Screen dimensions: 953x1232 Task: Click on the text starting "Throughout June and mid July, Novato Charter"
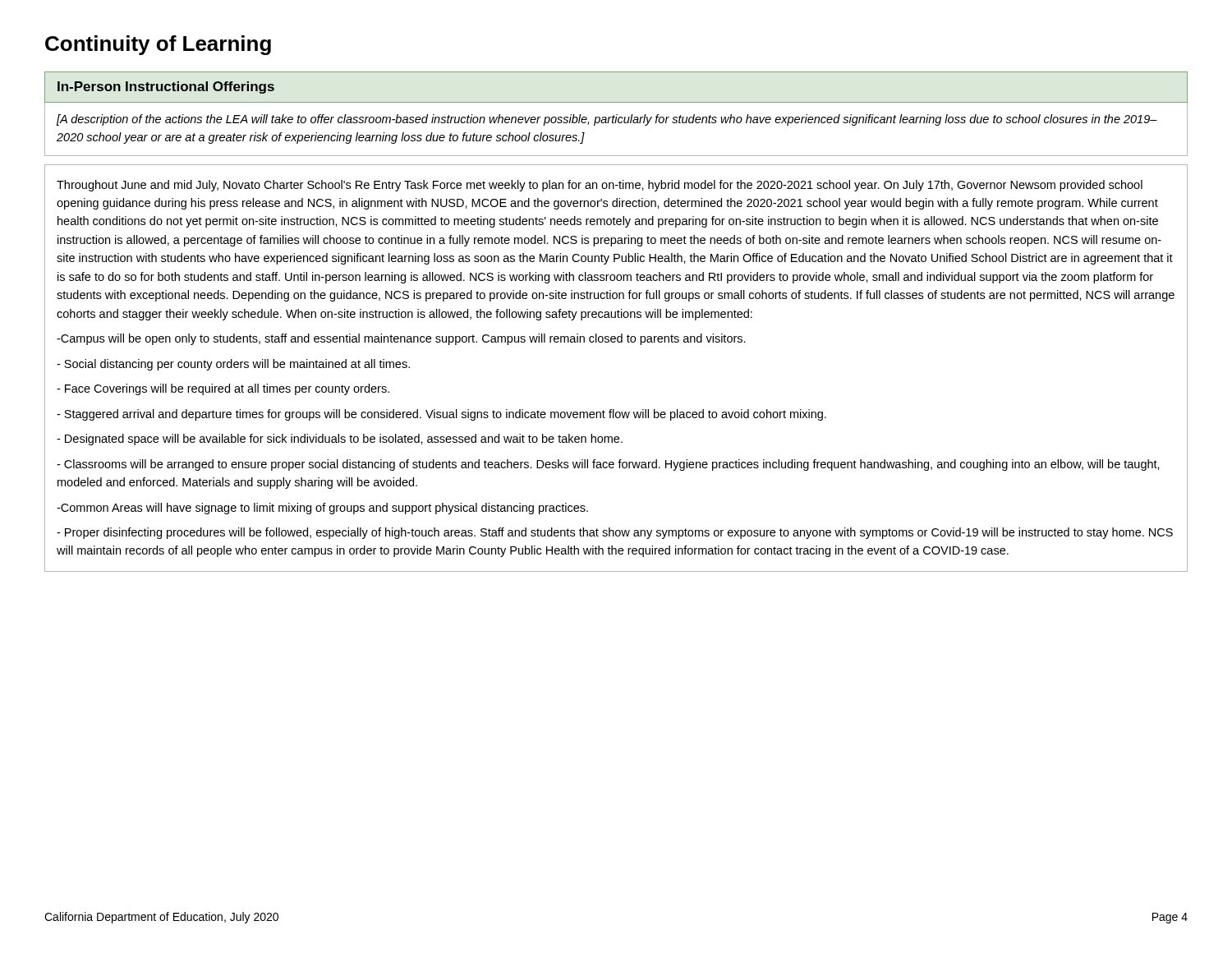616,249
